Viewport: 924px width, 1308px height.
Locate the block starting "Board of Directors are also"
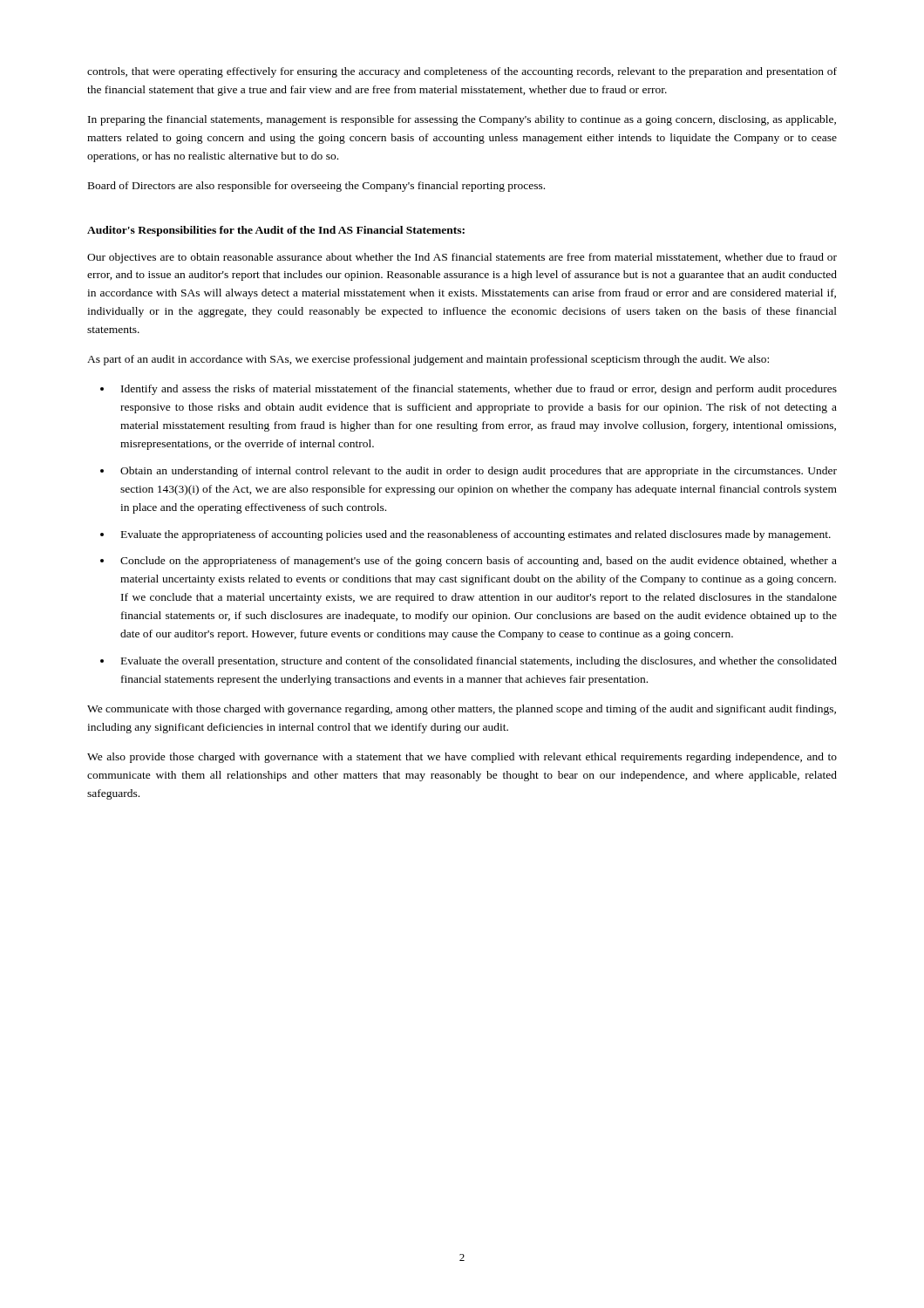316,185
